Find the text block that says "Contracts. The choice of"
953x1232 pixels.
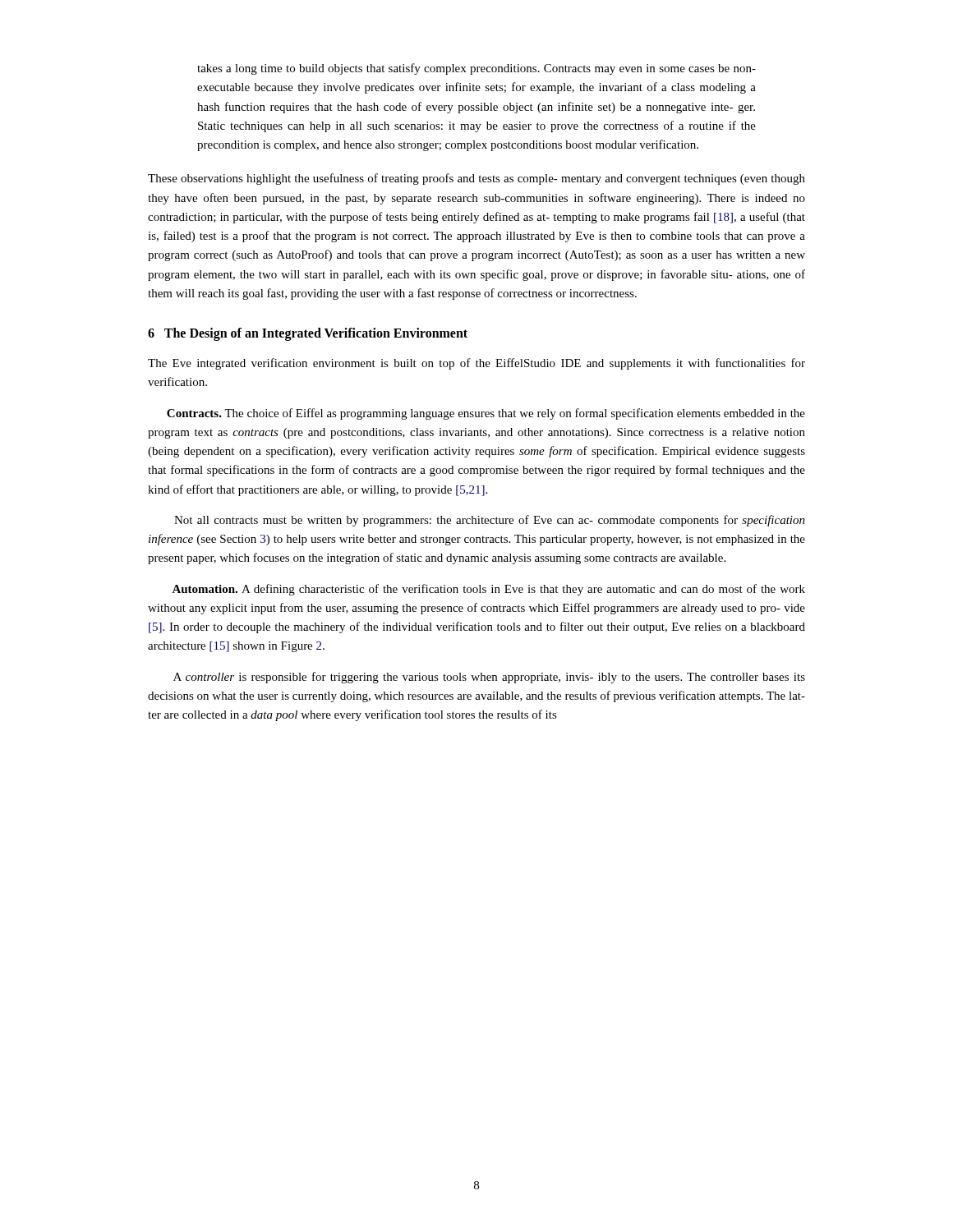476,451
